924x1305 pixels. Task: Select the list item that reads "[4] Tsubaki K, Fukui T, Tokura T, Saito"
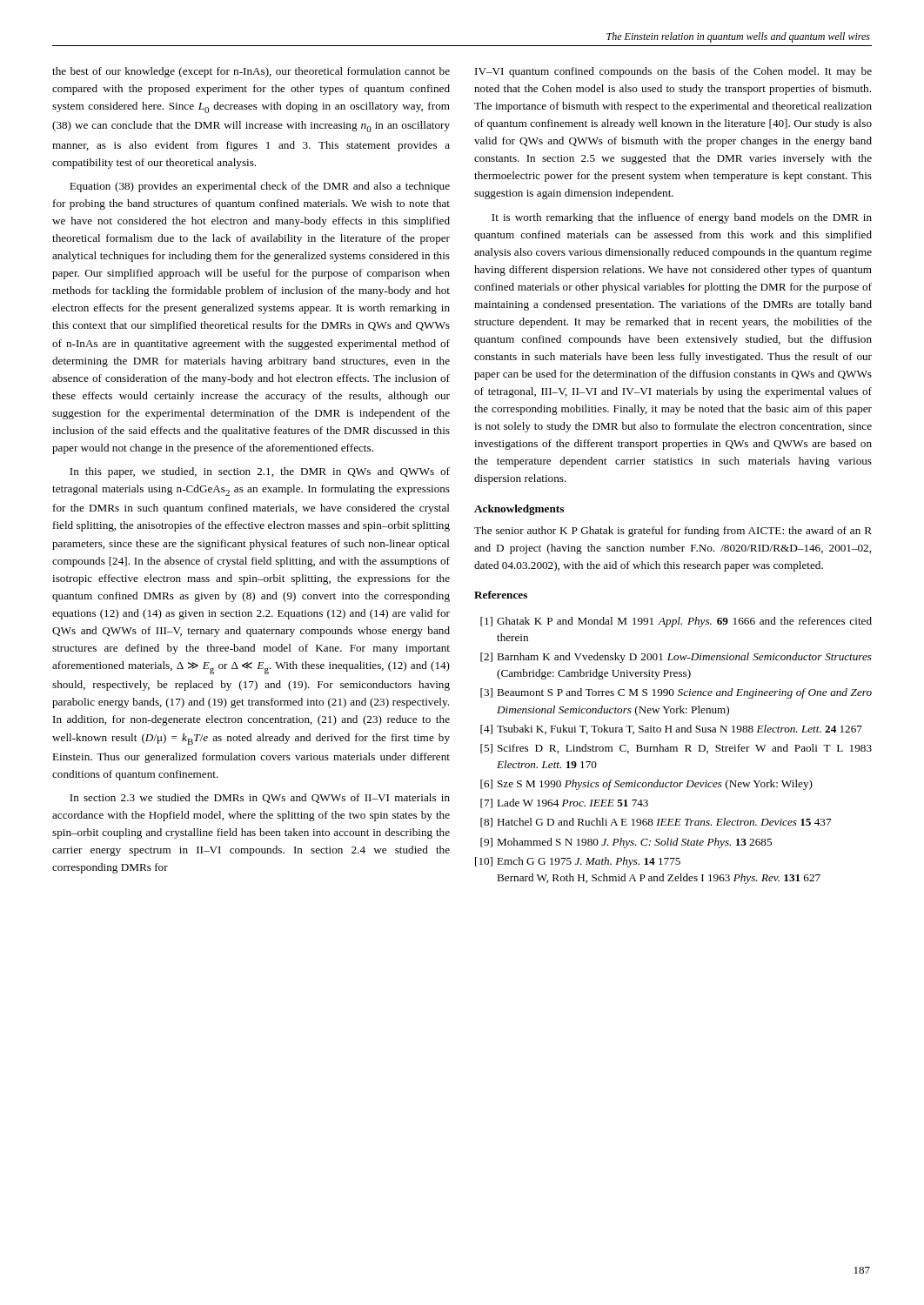[x=673, y=728]
